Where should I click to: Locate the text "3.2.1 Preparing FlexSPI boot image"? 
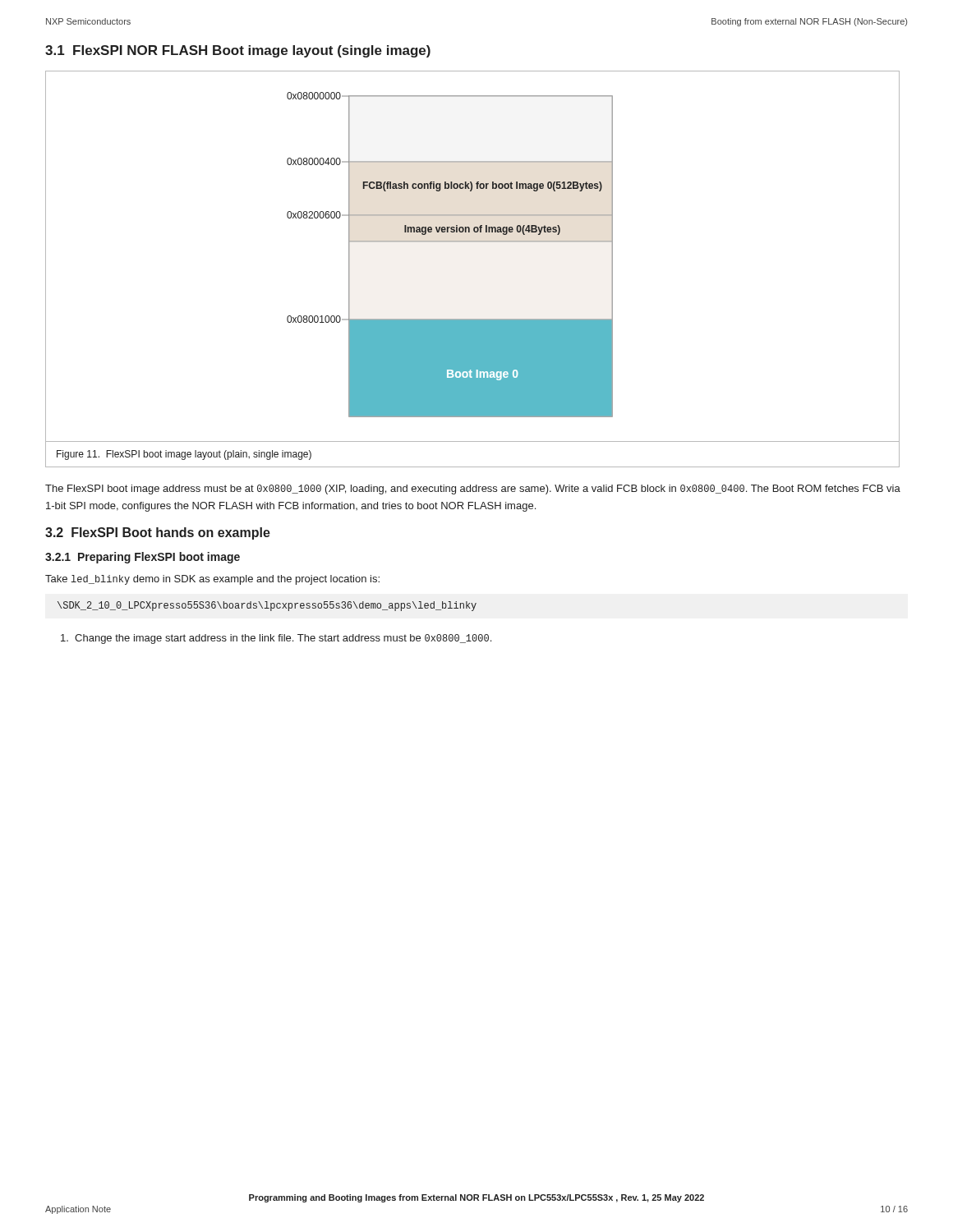click(x=143, y=557)
